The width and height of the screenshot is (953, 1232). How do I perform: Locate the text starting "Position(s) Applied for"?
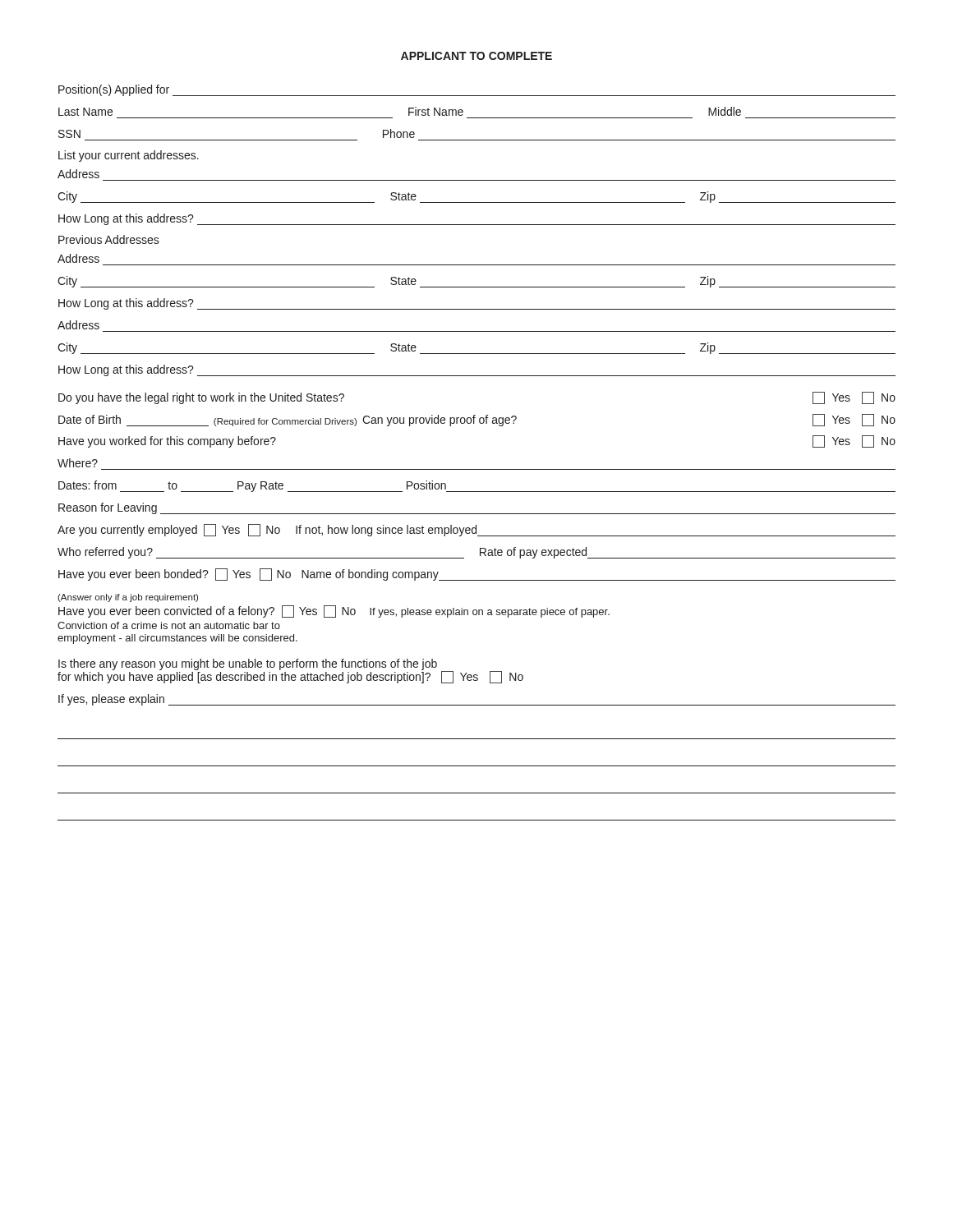pos(476,89)
